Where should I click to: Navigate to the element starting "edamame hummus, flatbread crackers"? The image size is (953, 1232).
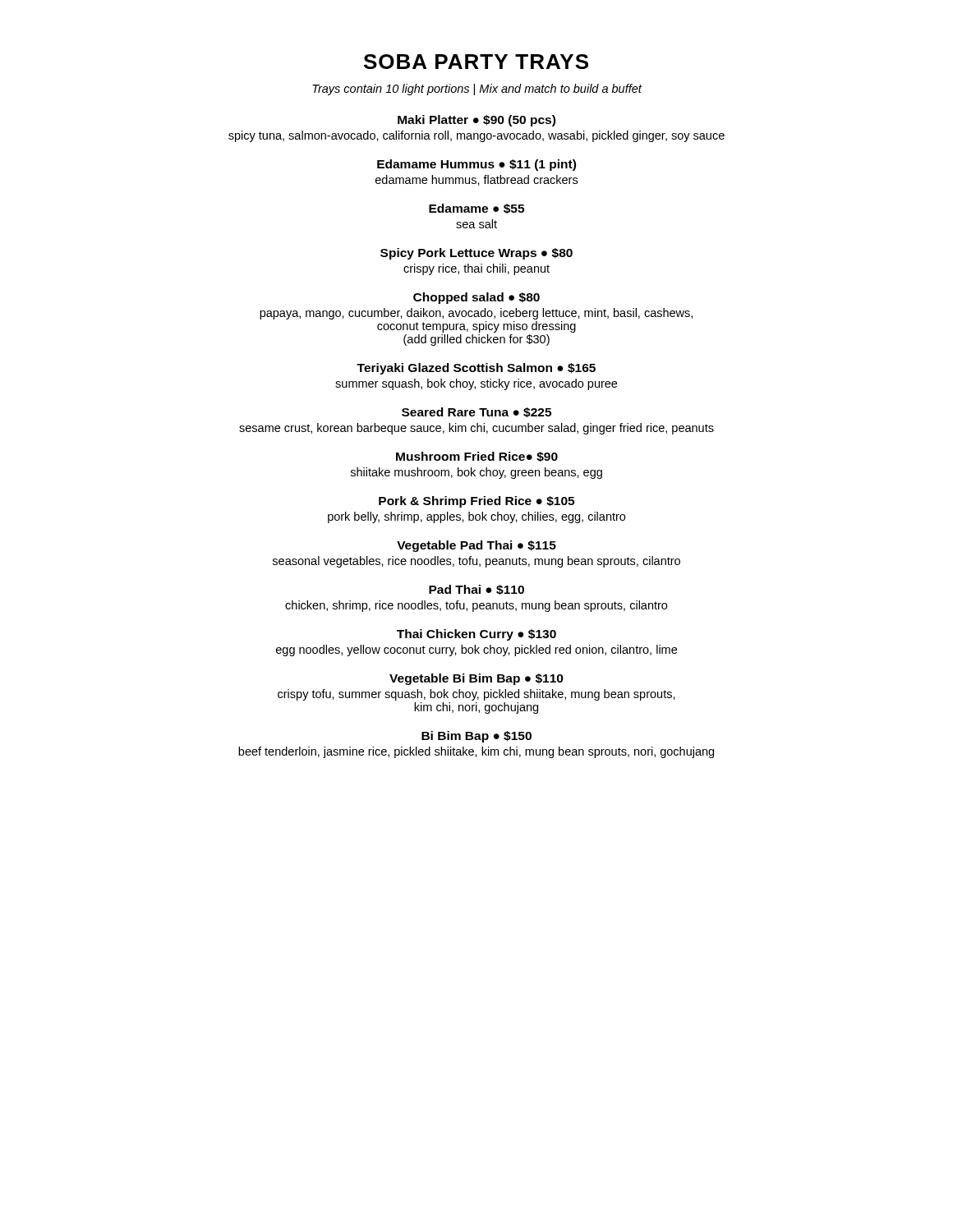[476, 180]
